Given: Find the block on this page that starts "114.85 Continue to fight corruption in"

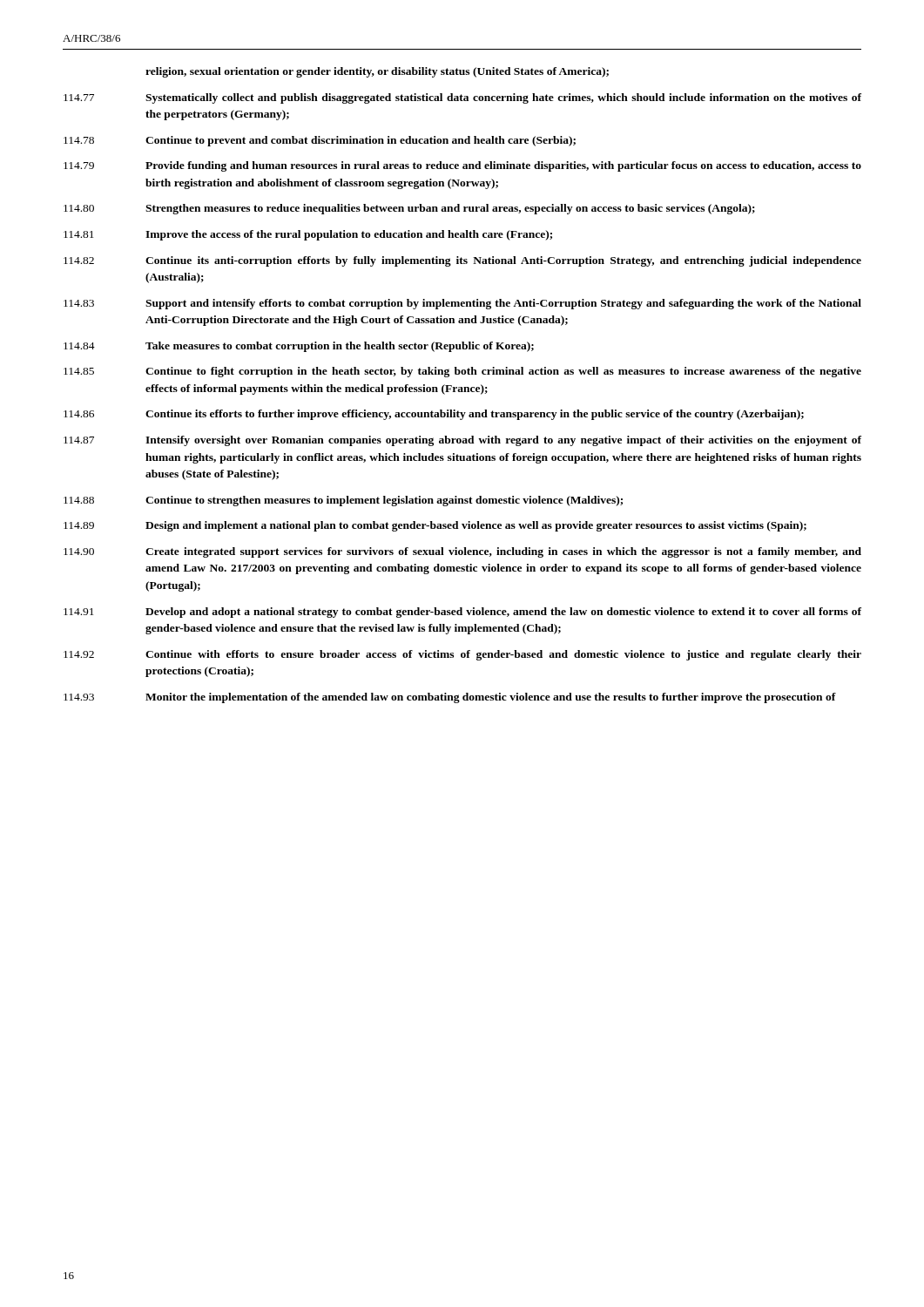Looking at the screenshot, I should [462, 380].
